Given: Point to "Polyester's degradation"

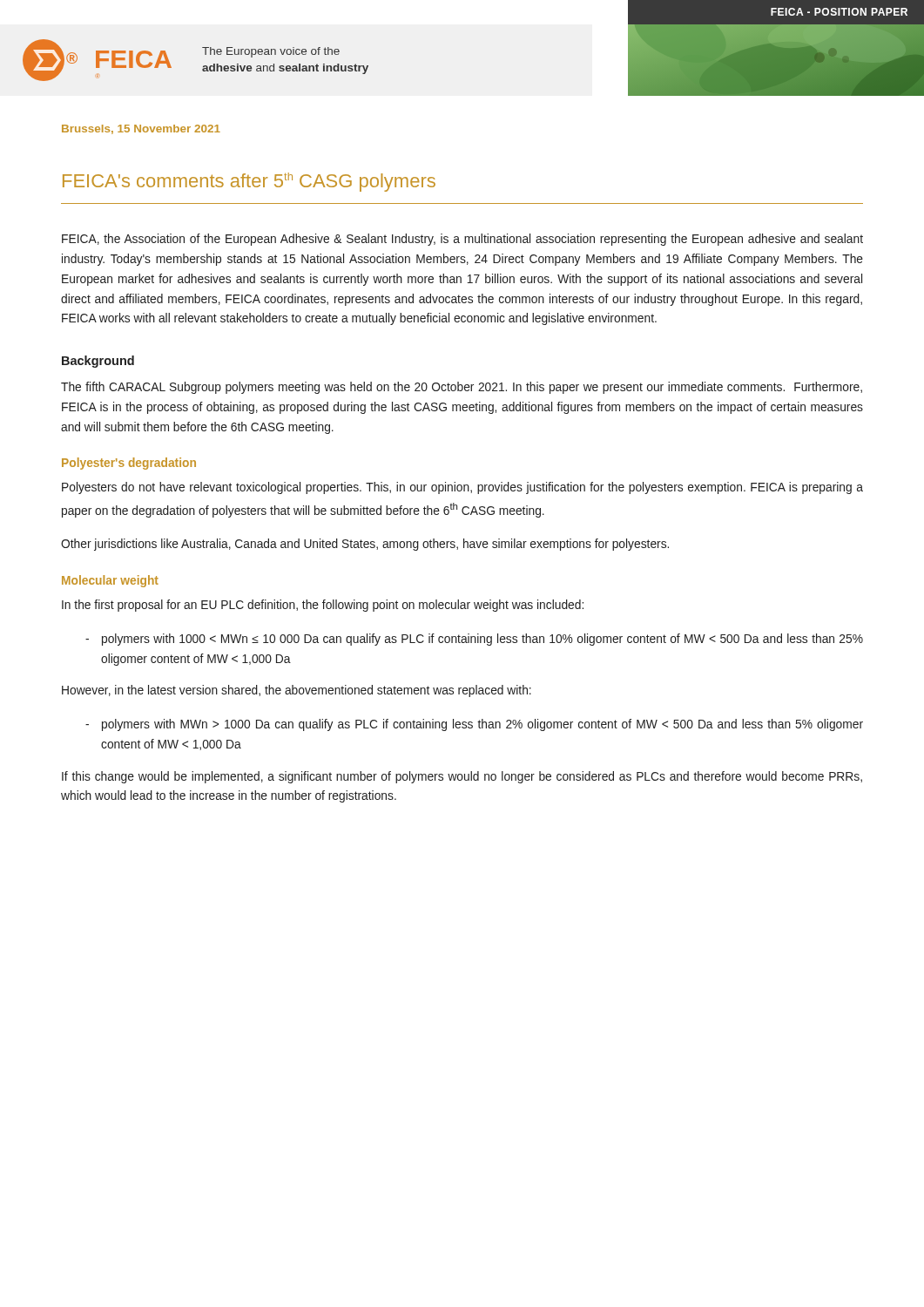Looking at the screenshot, I should (129, 463).
